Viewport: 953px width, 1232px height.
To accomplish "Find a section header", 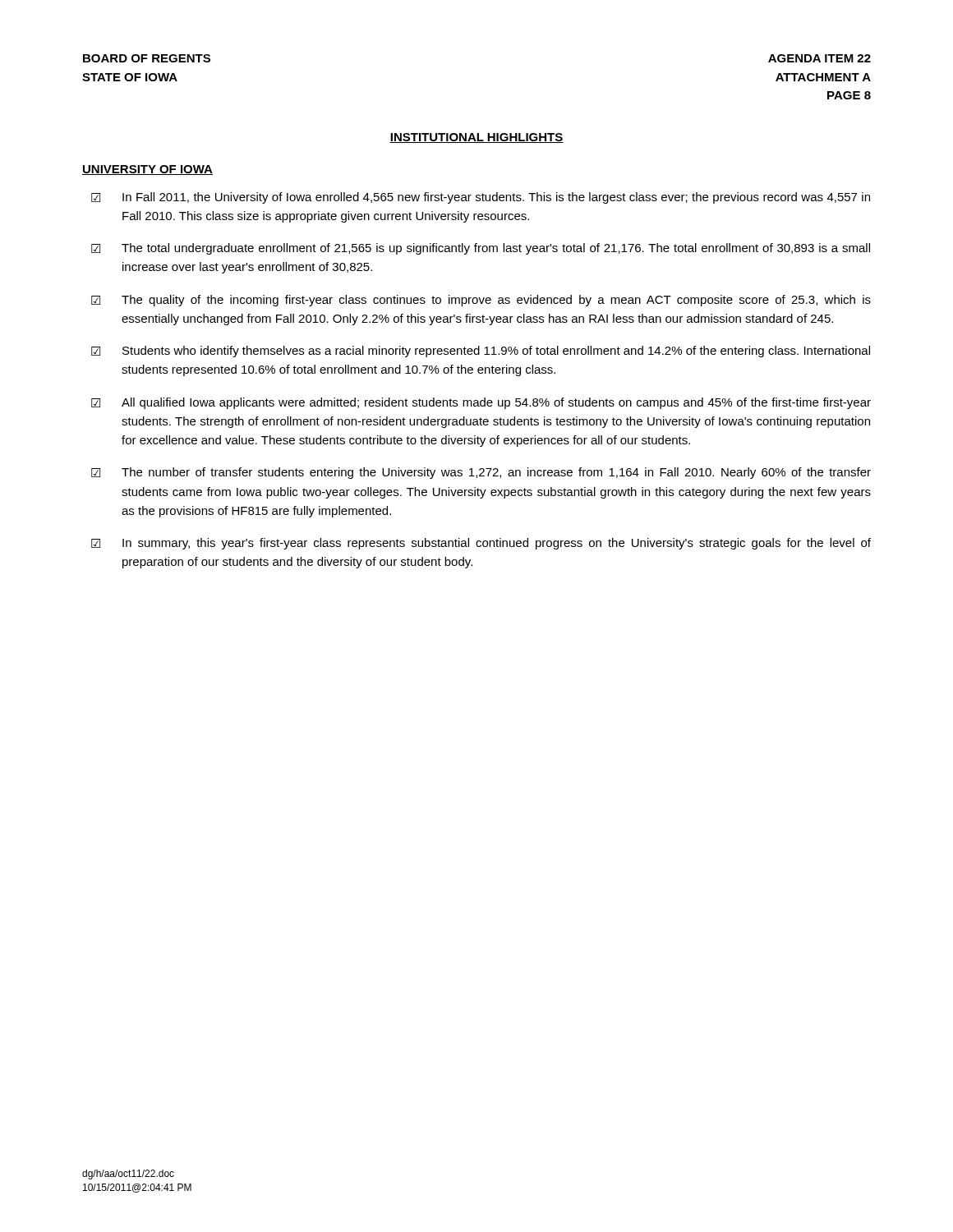I will coord(147,168).
